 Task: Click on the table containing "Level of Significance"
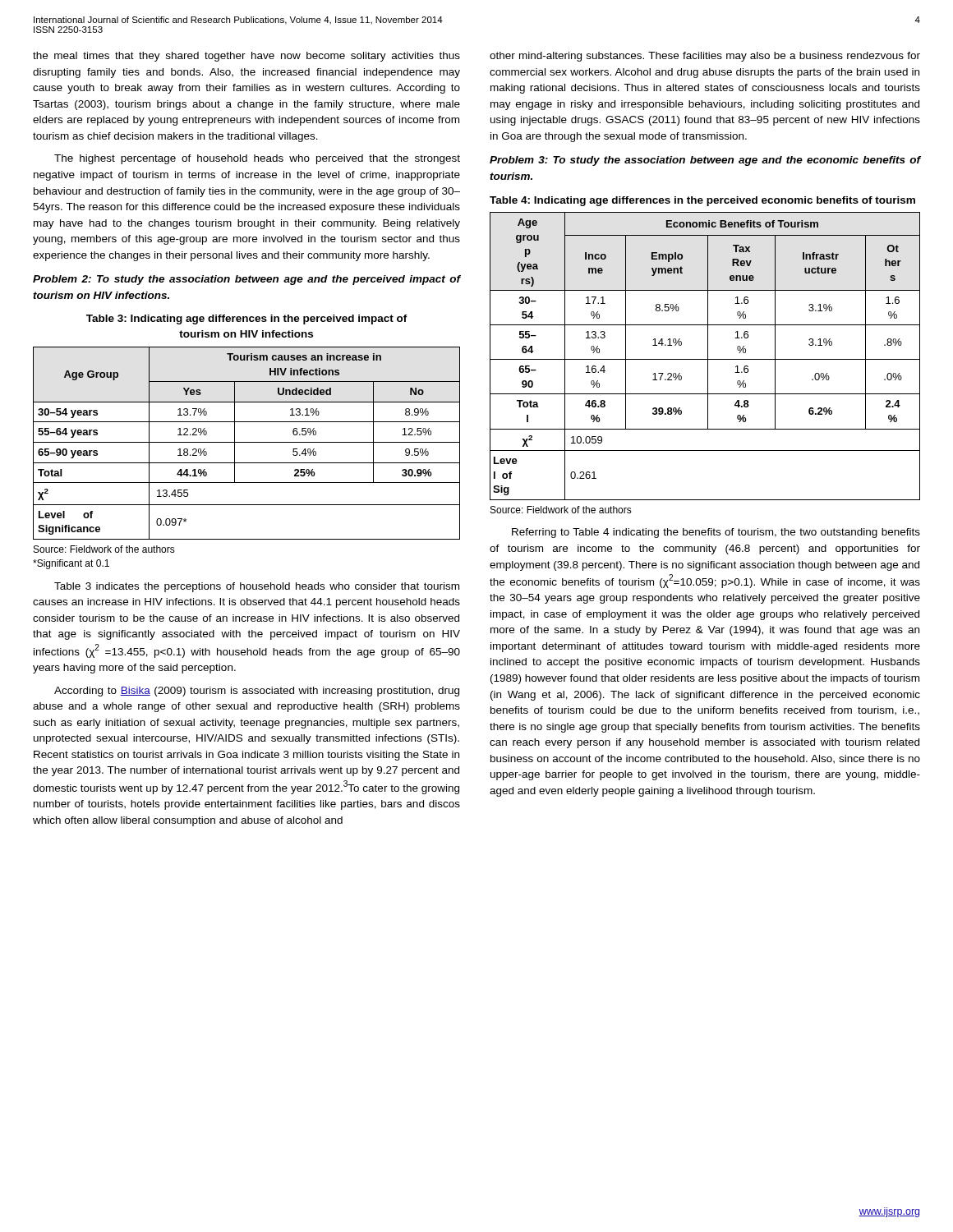point(246,443)
